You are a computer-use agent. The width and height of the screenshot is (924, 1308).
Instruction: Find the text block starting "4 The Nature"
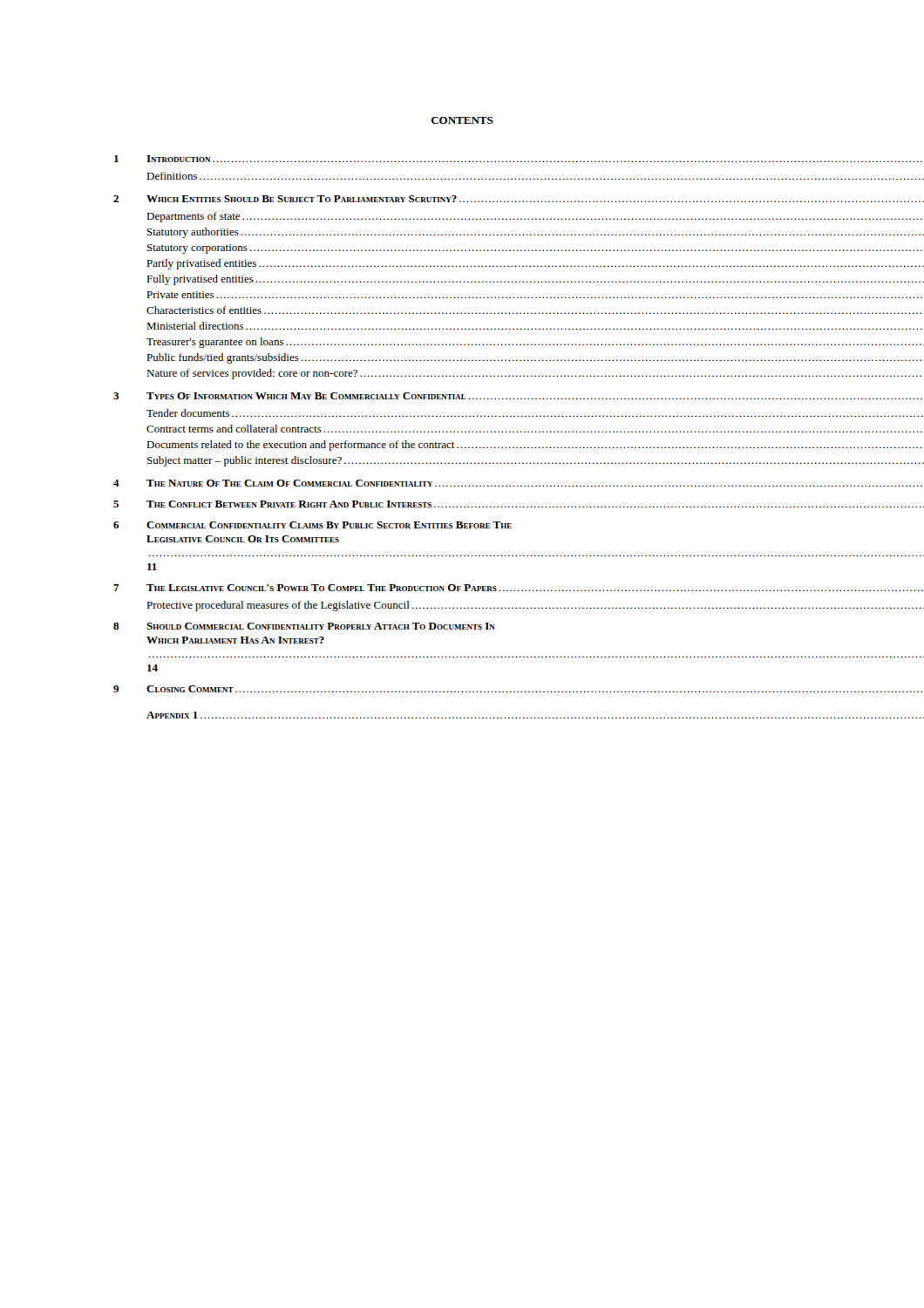tap(462, 483)
